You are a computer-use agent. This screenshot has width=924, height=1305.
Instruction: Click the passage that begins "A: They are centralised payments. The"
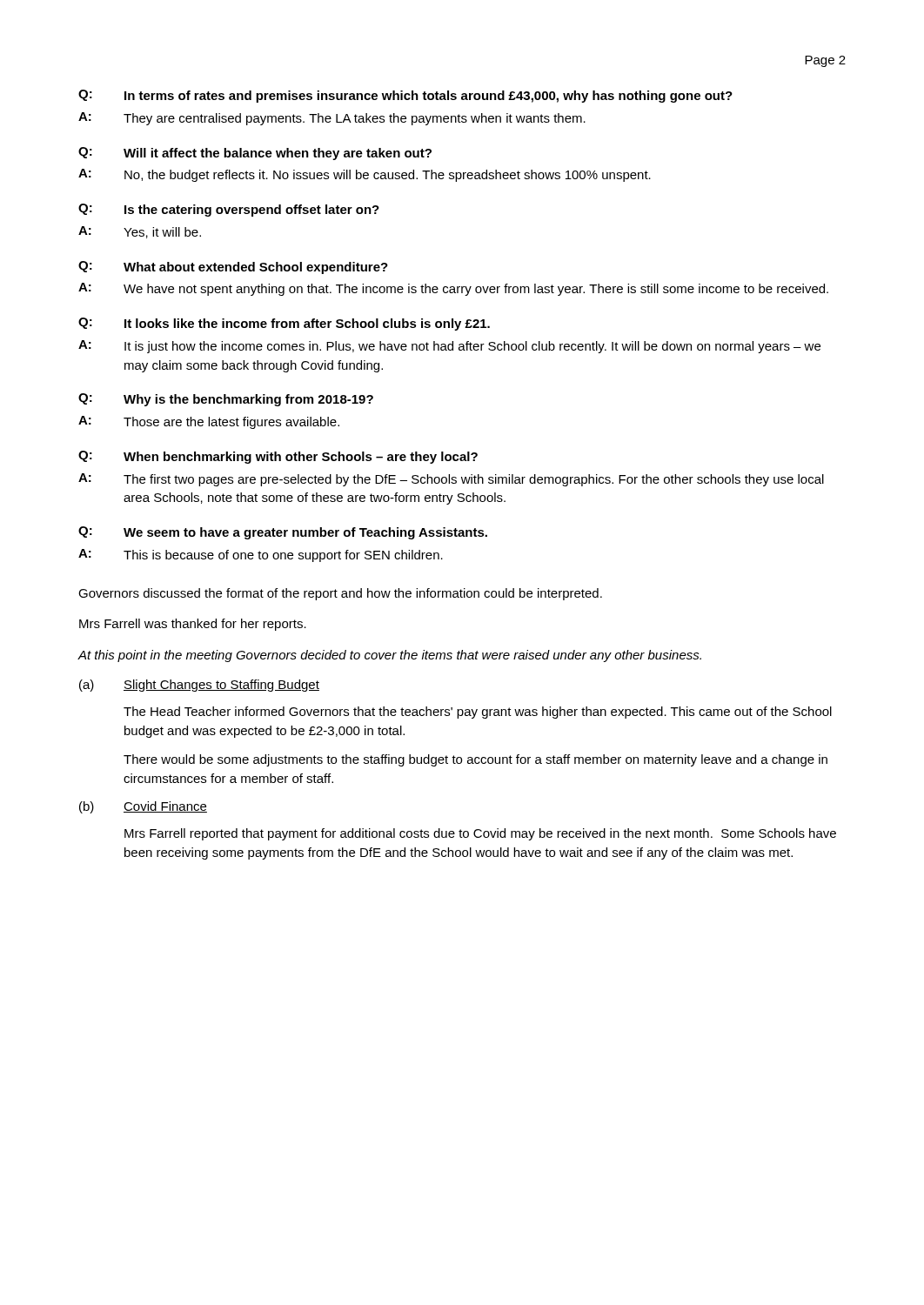coord(332,118)
